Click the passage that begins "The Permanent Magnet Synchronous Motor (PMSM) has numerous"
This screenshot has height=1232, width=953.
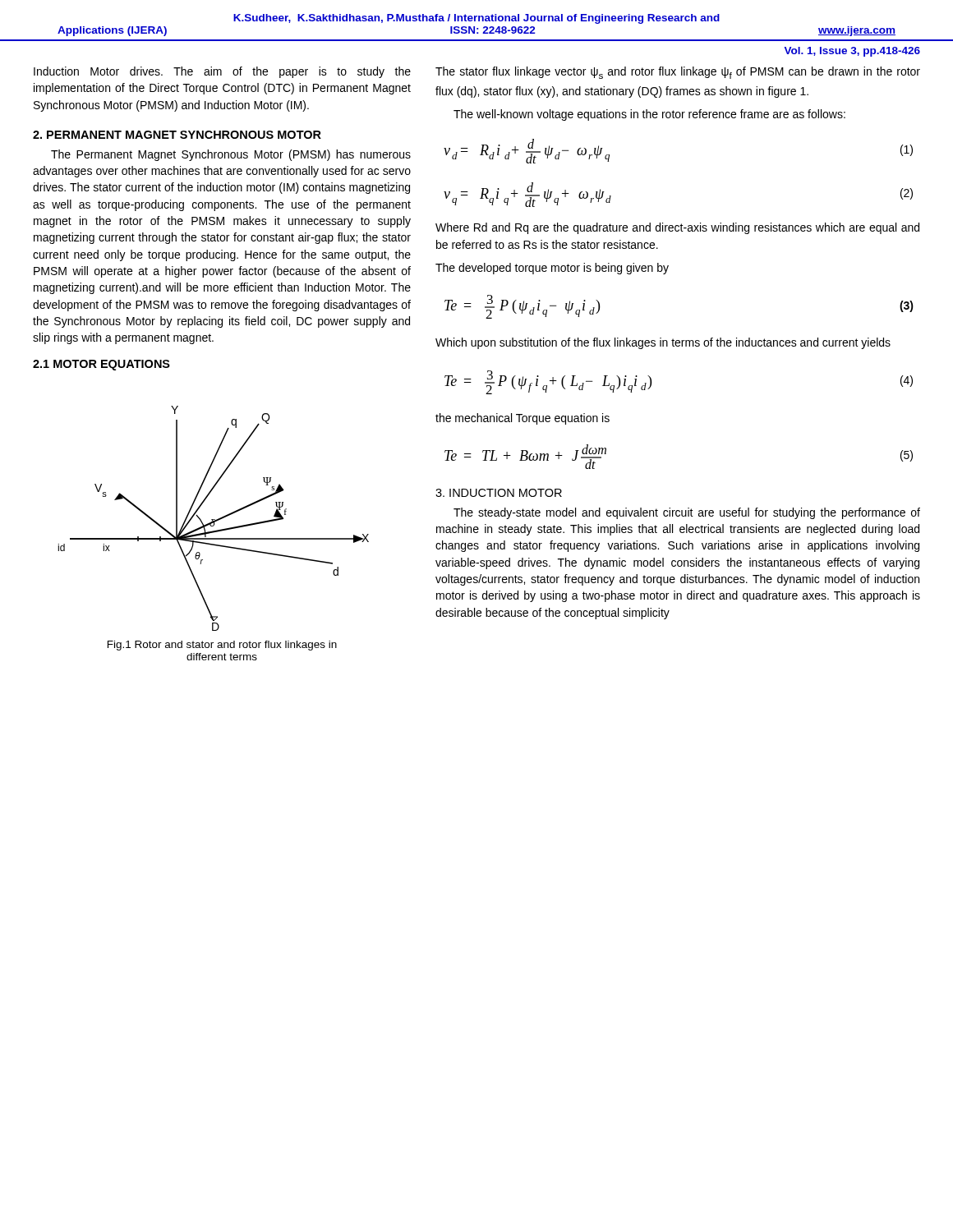[222, 246]
